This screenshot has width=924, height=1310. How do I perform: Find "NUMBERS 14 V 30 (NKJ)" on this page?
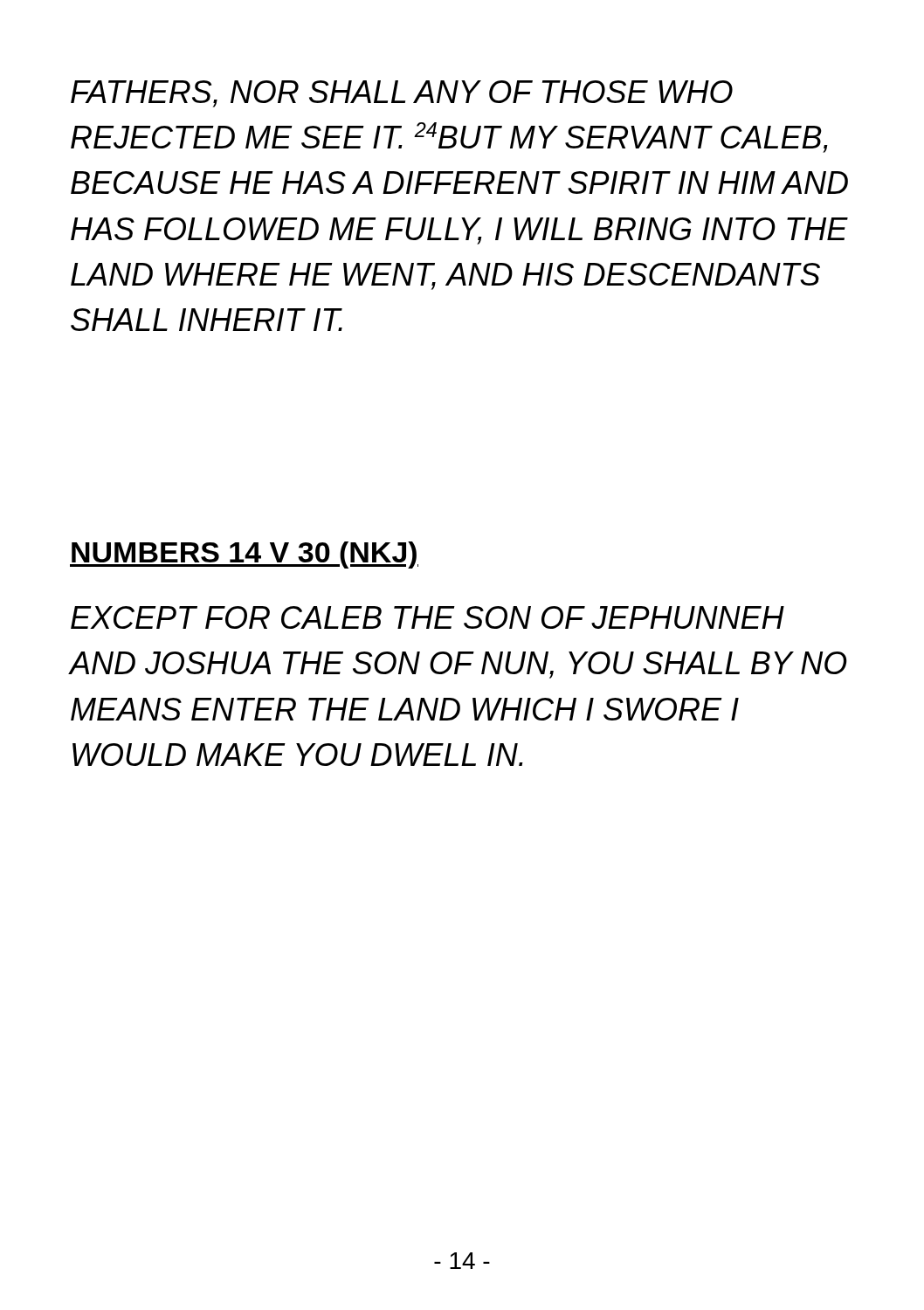[244, 552]
